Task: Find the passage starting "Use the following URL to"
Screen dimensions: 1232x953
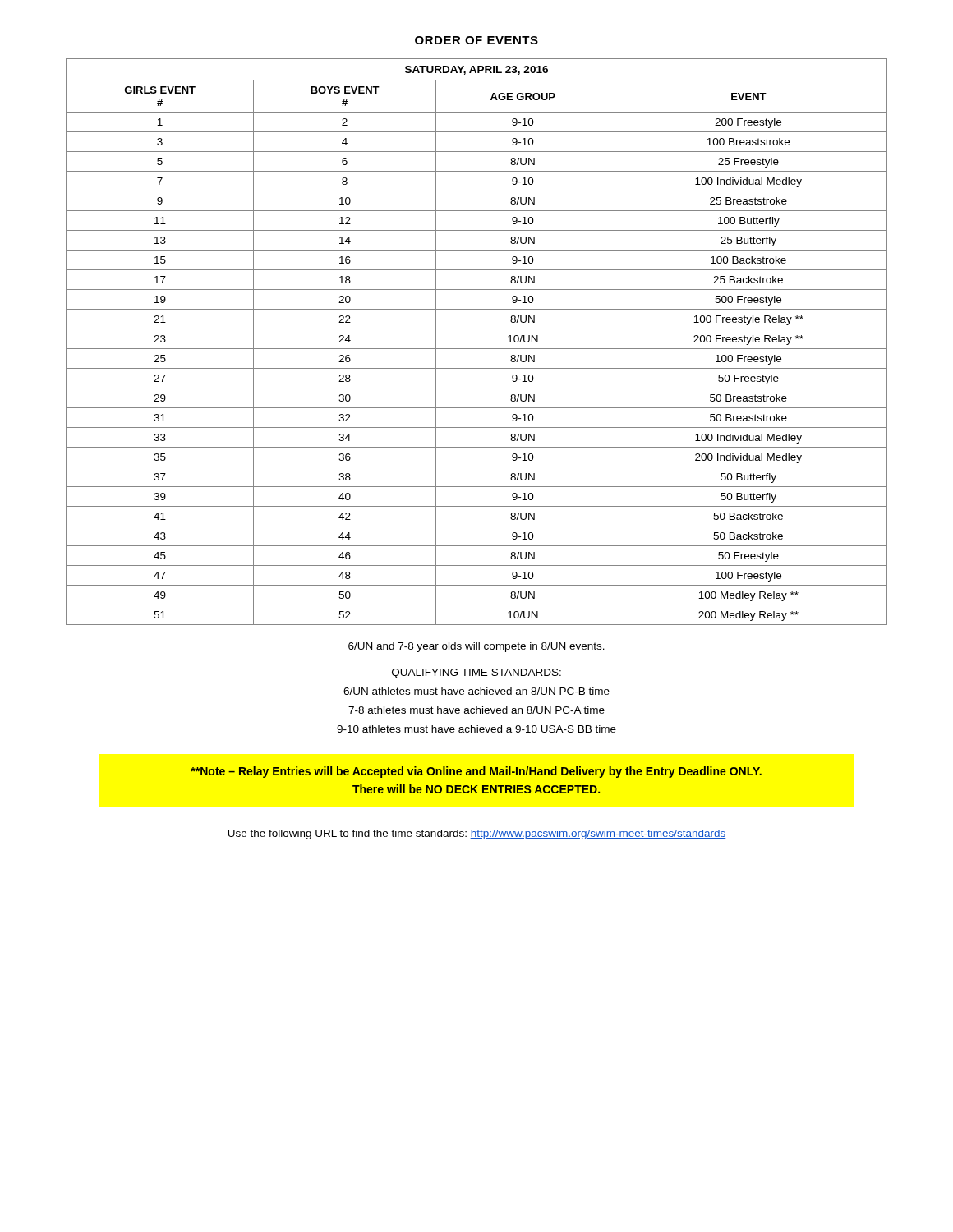Action: (476, 833)
